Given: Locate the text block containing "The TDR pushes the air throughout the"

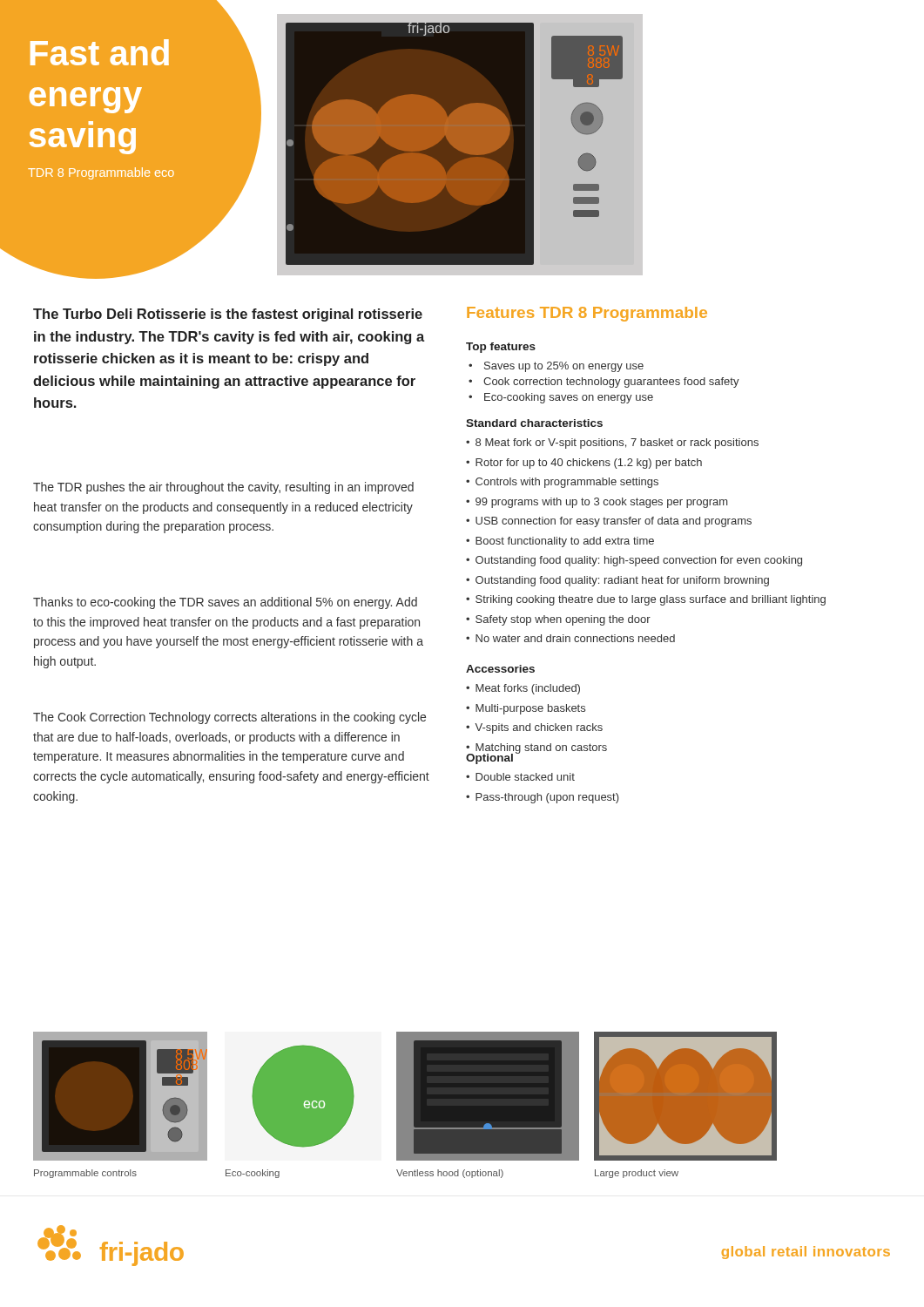Looking at the screenshot, I should [x=231, y=507].
